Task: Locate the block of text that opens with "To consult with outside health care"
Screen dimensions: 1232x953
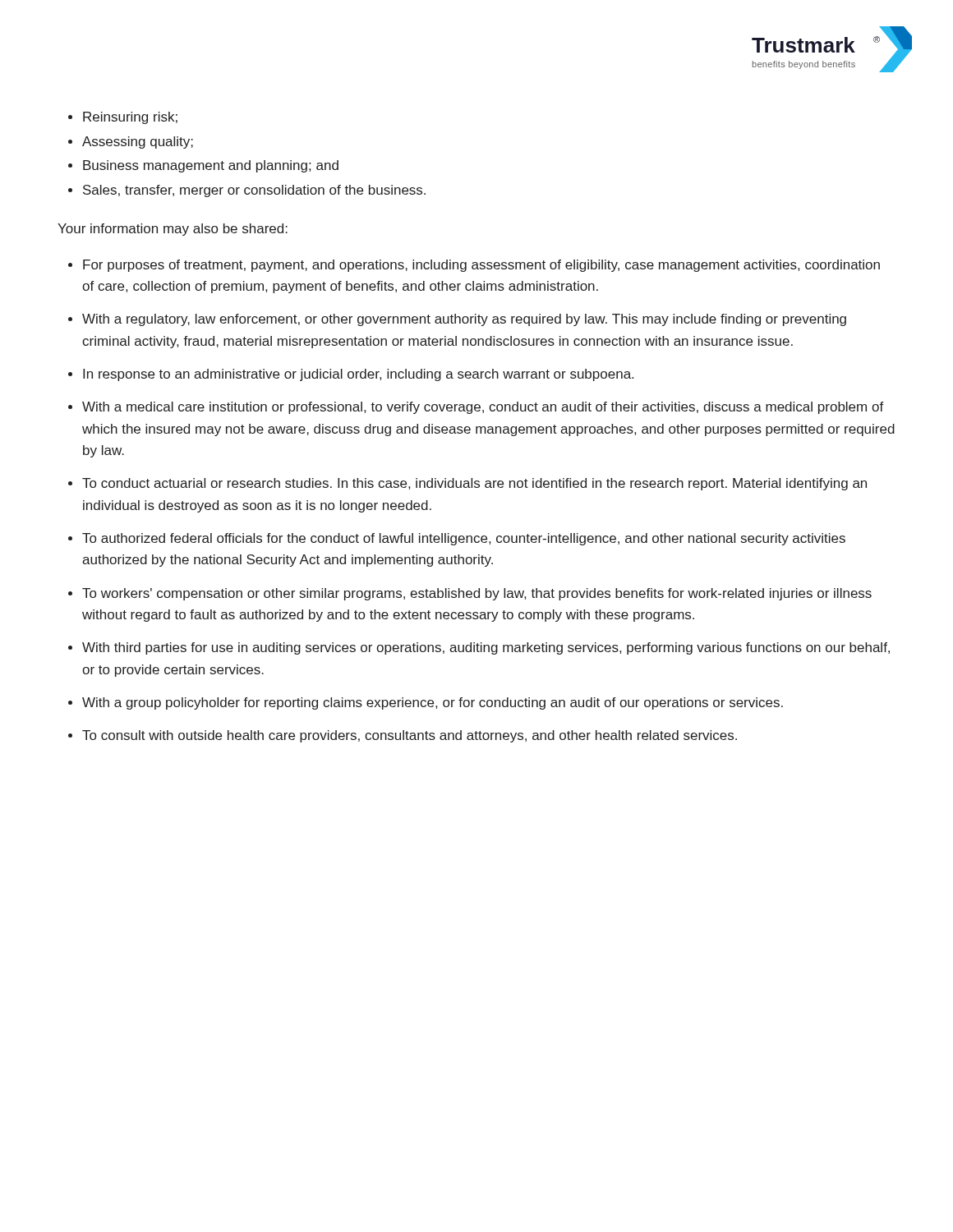Action: [410, 736]
